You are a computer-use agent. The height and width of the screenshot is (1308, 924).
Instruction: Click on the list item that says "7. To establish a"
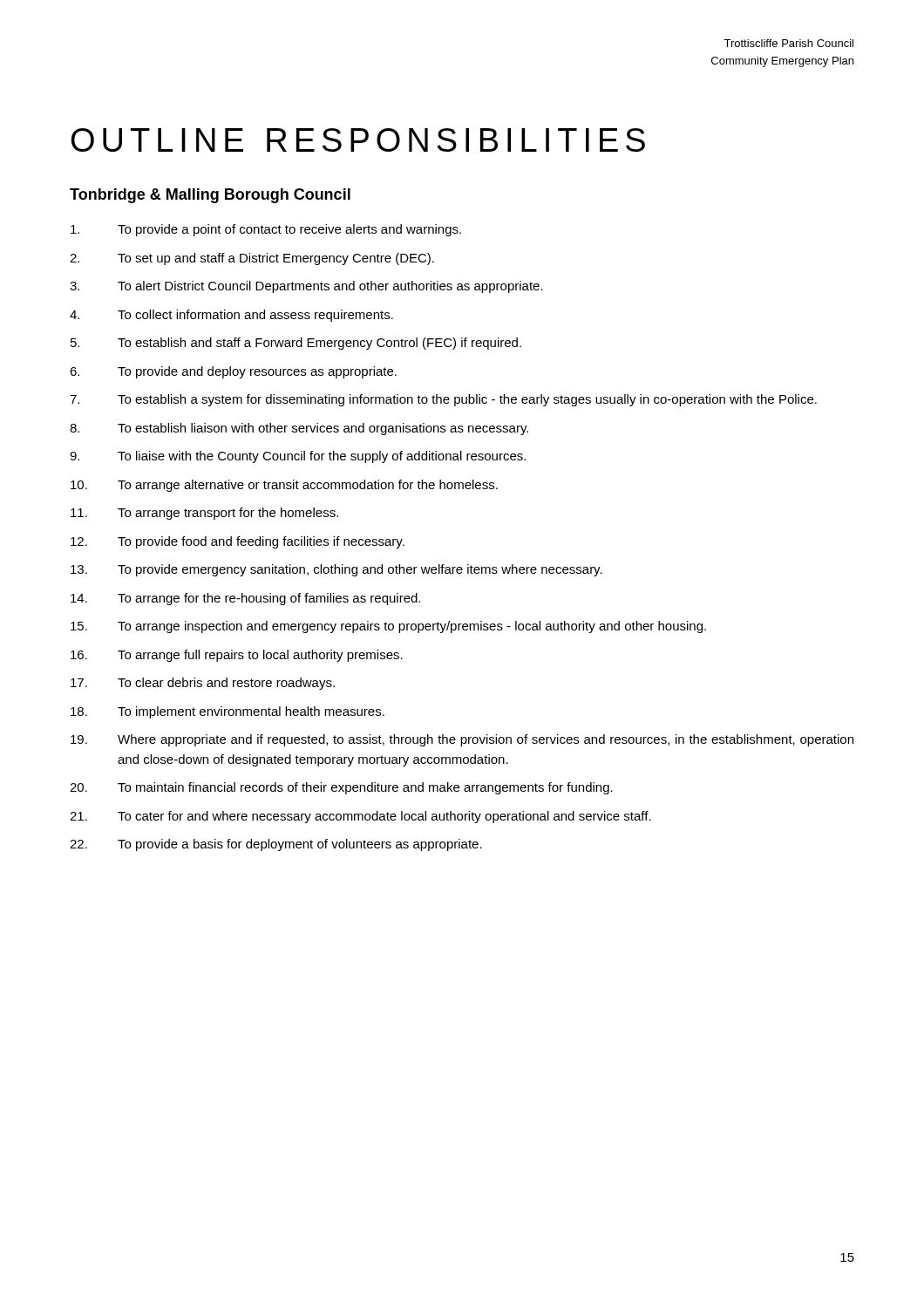pos(444,400)
